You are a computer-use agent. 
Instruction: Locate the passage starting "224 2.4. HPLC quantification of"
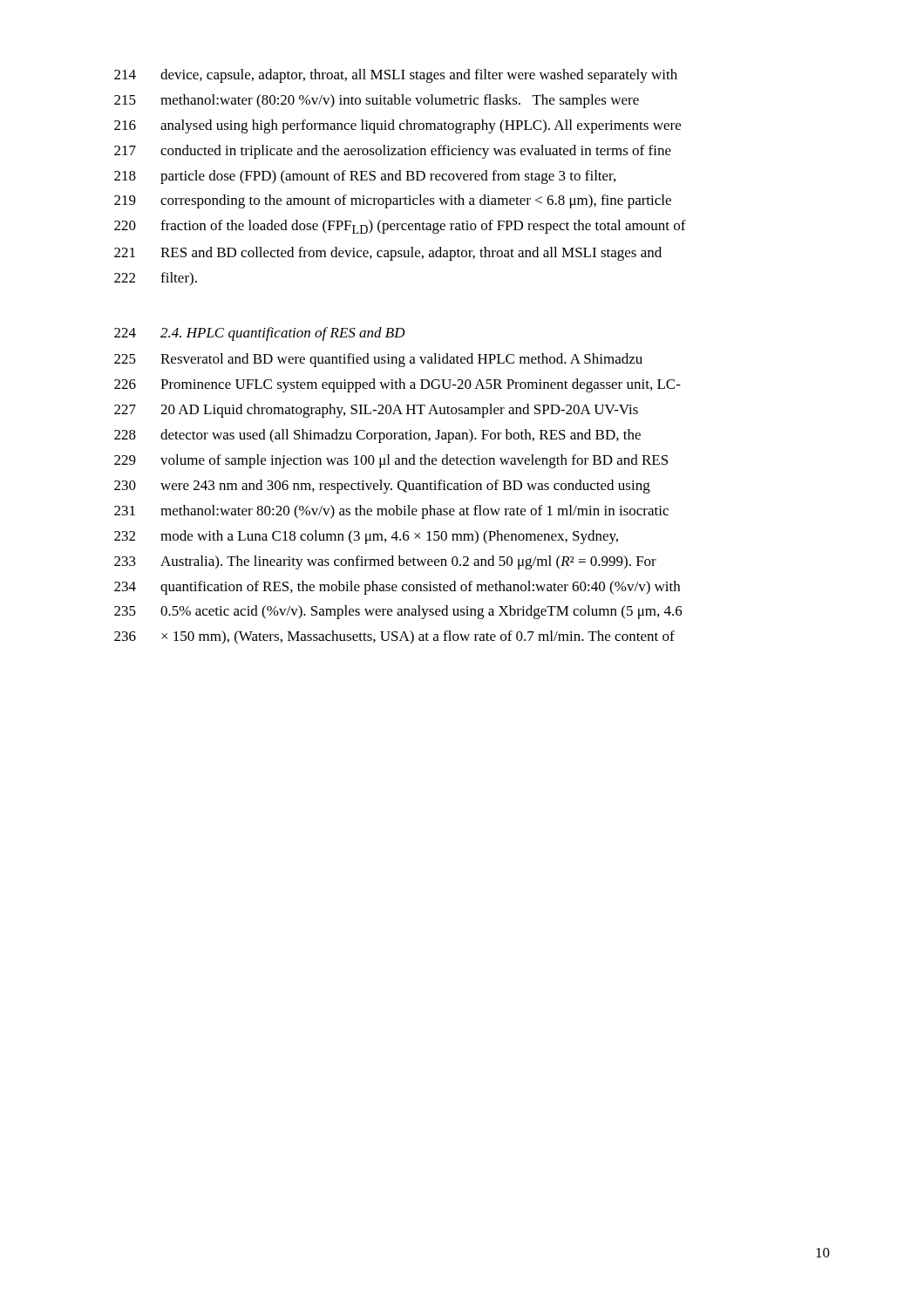[x=260, y=334]
